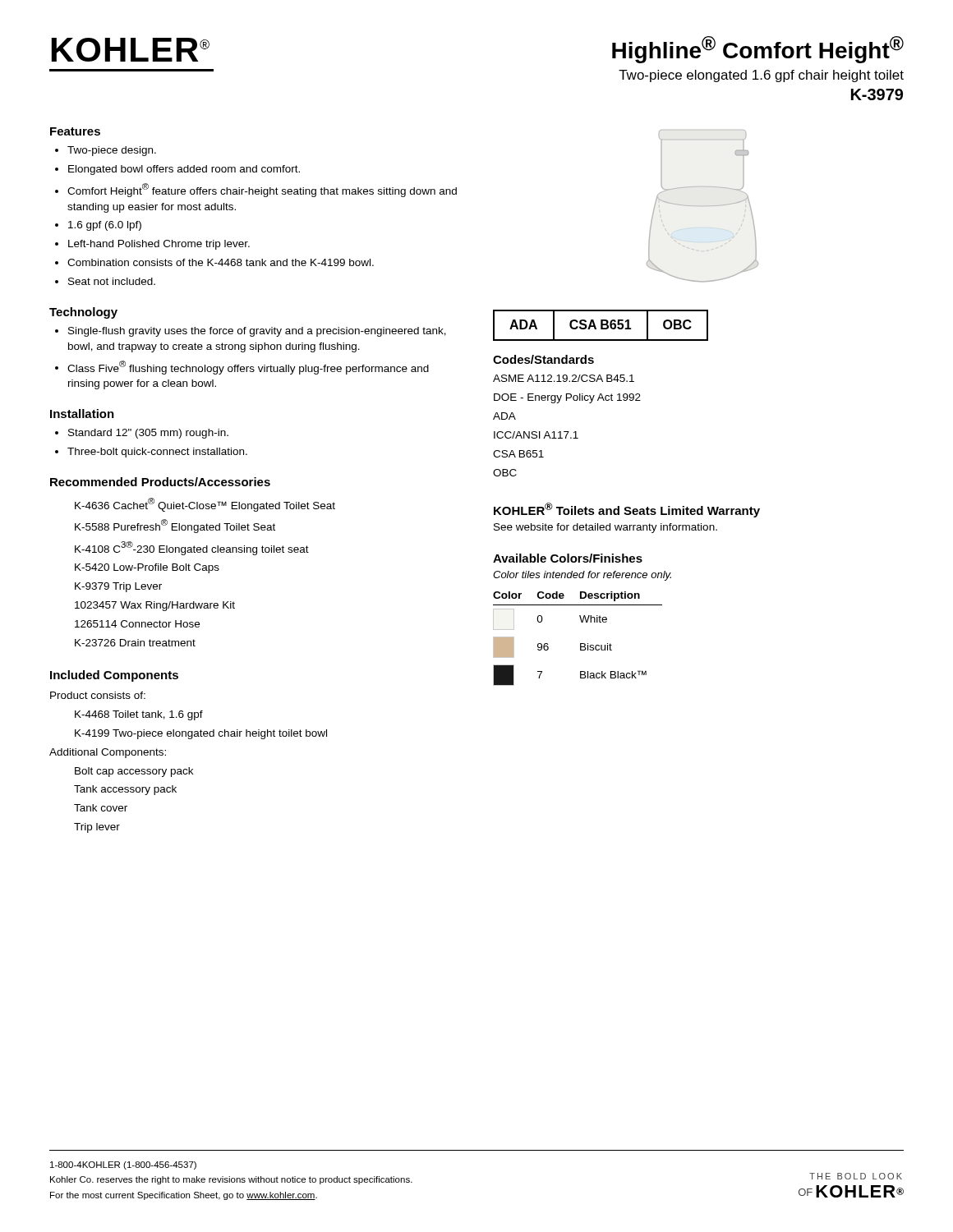Where is the passage that starts "K-4636 Cachet® Quiet-Close™ Elongated Toilet"?
The width and height of the screenshot is (953, 1232).
(x=205, y=572)
